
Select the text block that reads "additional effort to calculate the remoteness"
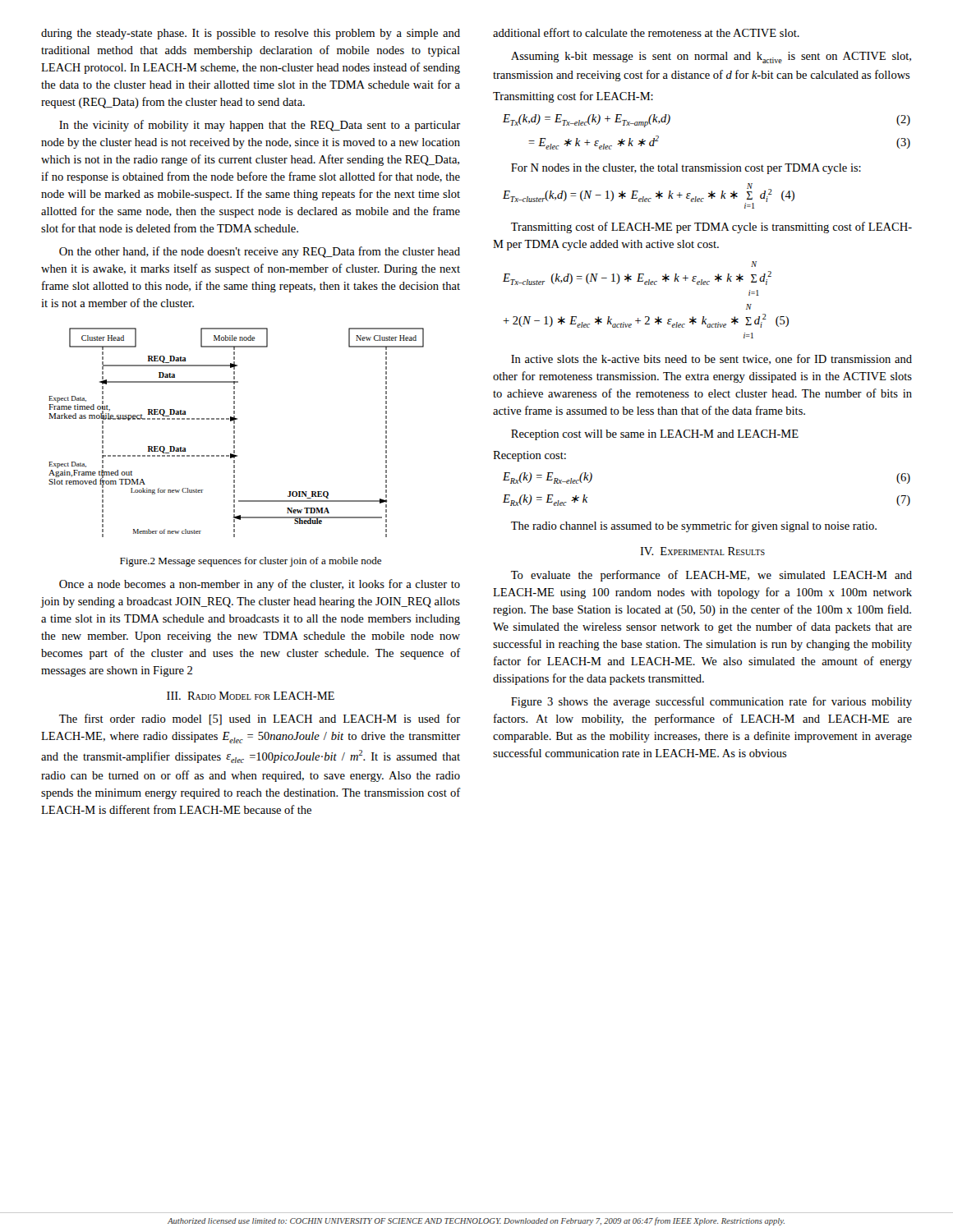702,33
